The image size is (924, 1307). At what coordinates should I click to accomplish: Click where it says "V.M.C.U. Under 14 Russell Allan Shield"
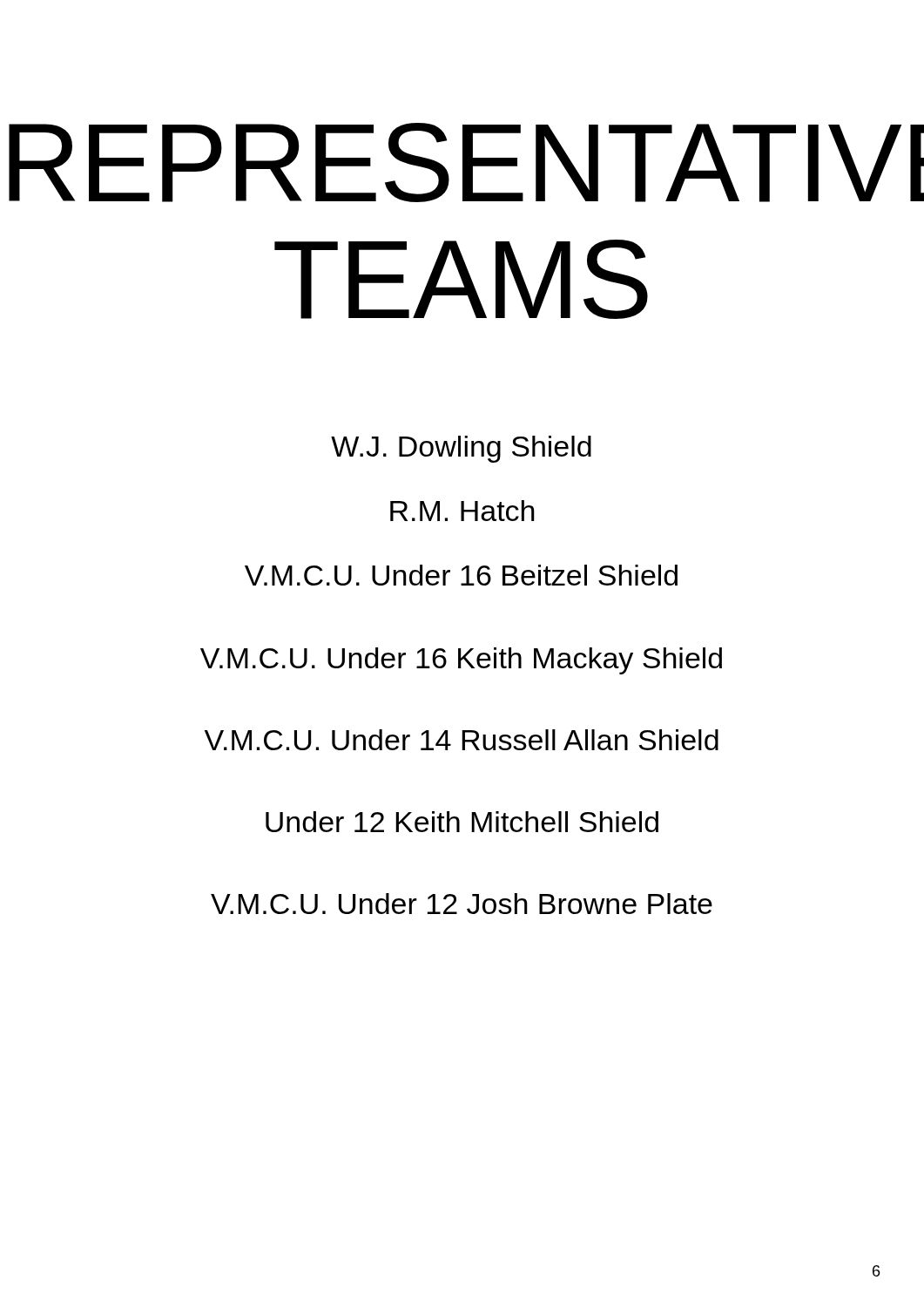pyautogui.click(x=462, y=740)
